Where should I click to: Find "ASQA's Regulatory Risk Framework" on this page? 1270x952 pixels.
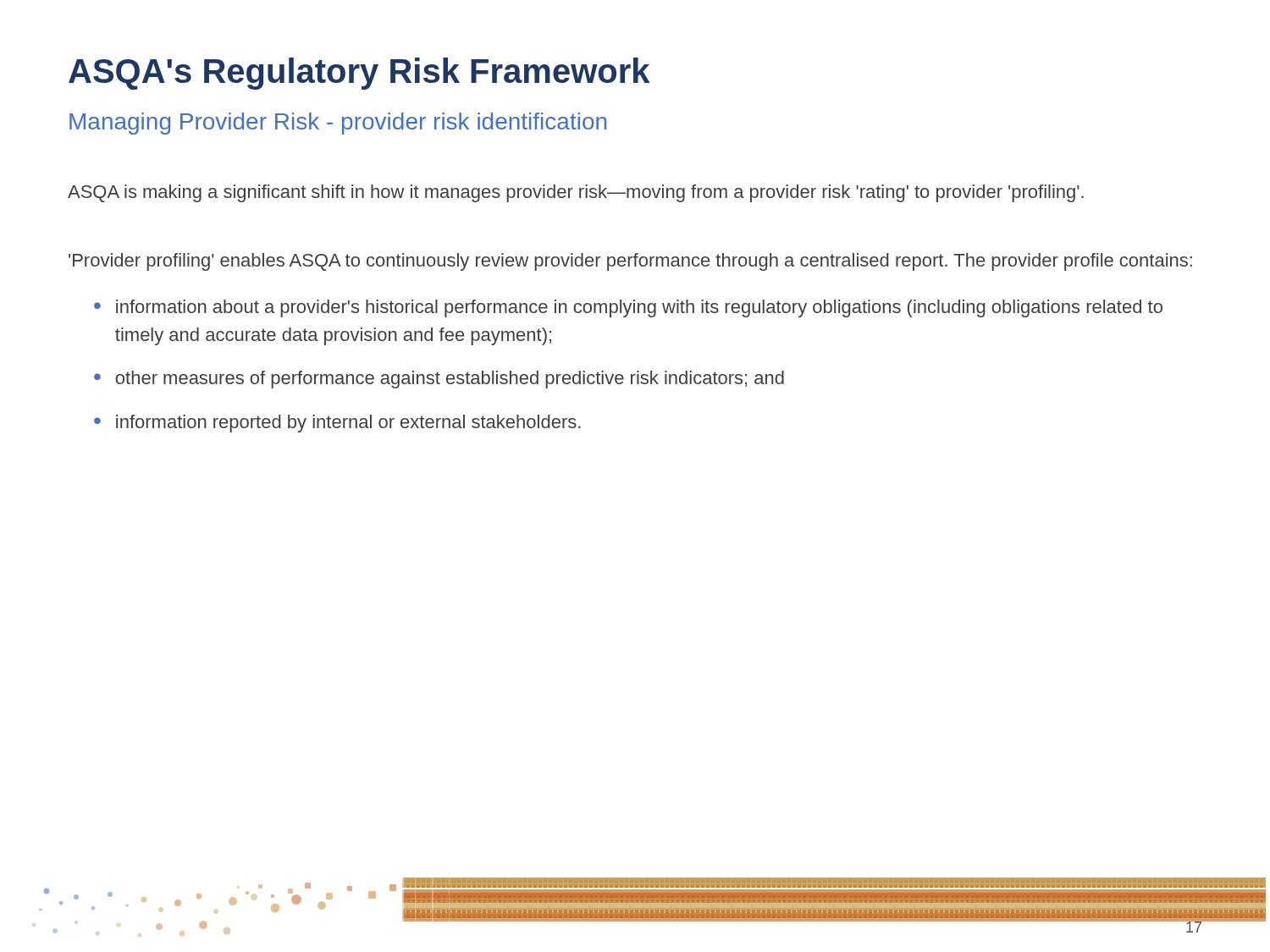pyautogui.click(x=359, y=71)
